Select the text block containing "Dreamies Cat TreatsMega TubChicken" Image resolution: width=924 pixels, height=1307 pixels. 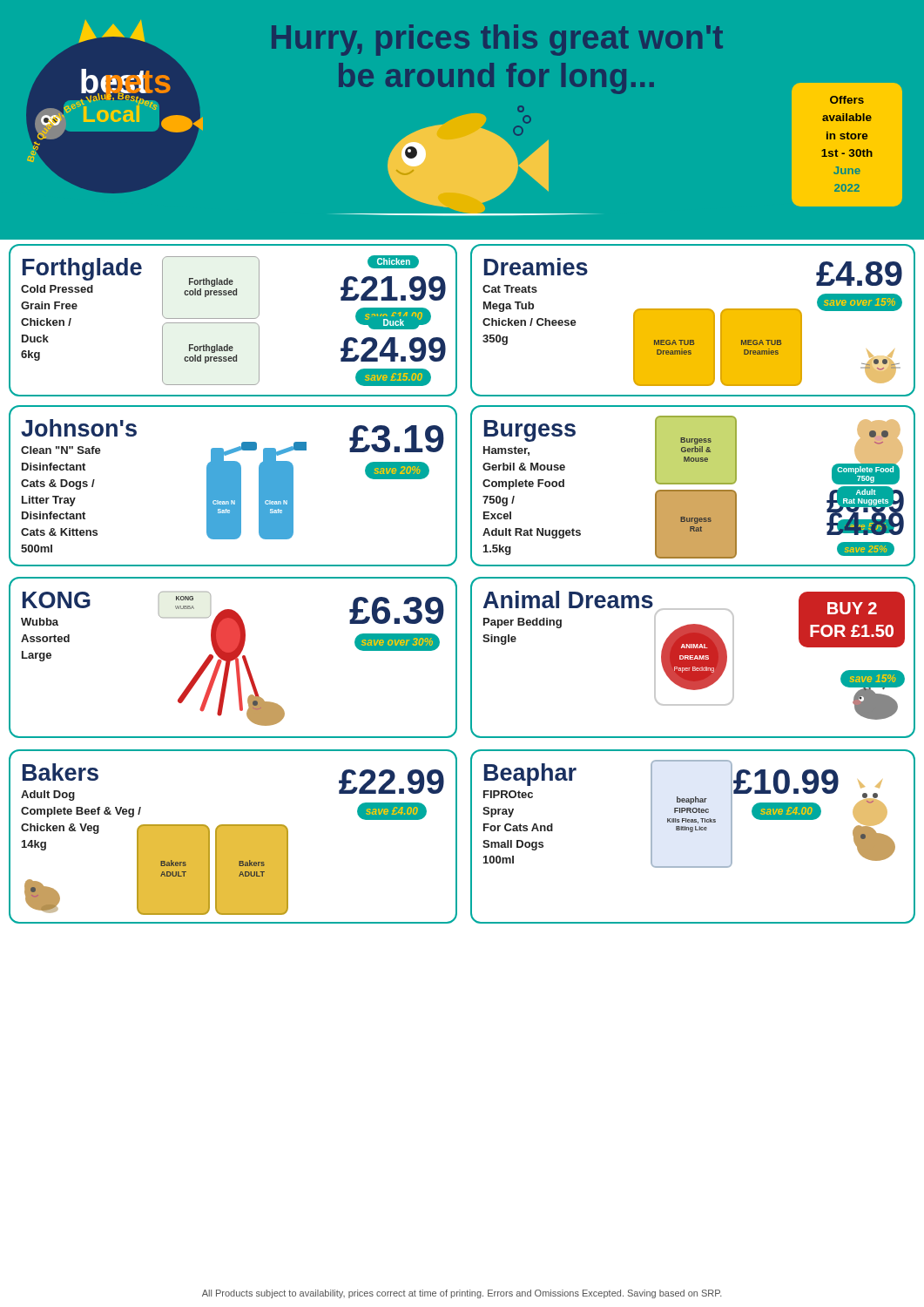(694, 322)
